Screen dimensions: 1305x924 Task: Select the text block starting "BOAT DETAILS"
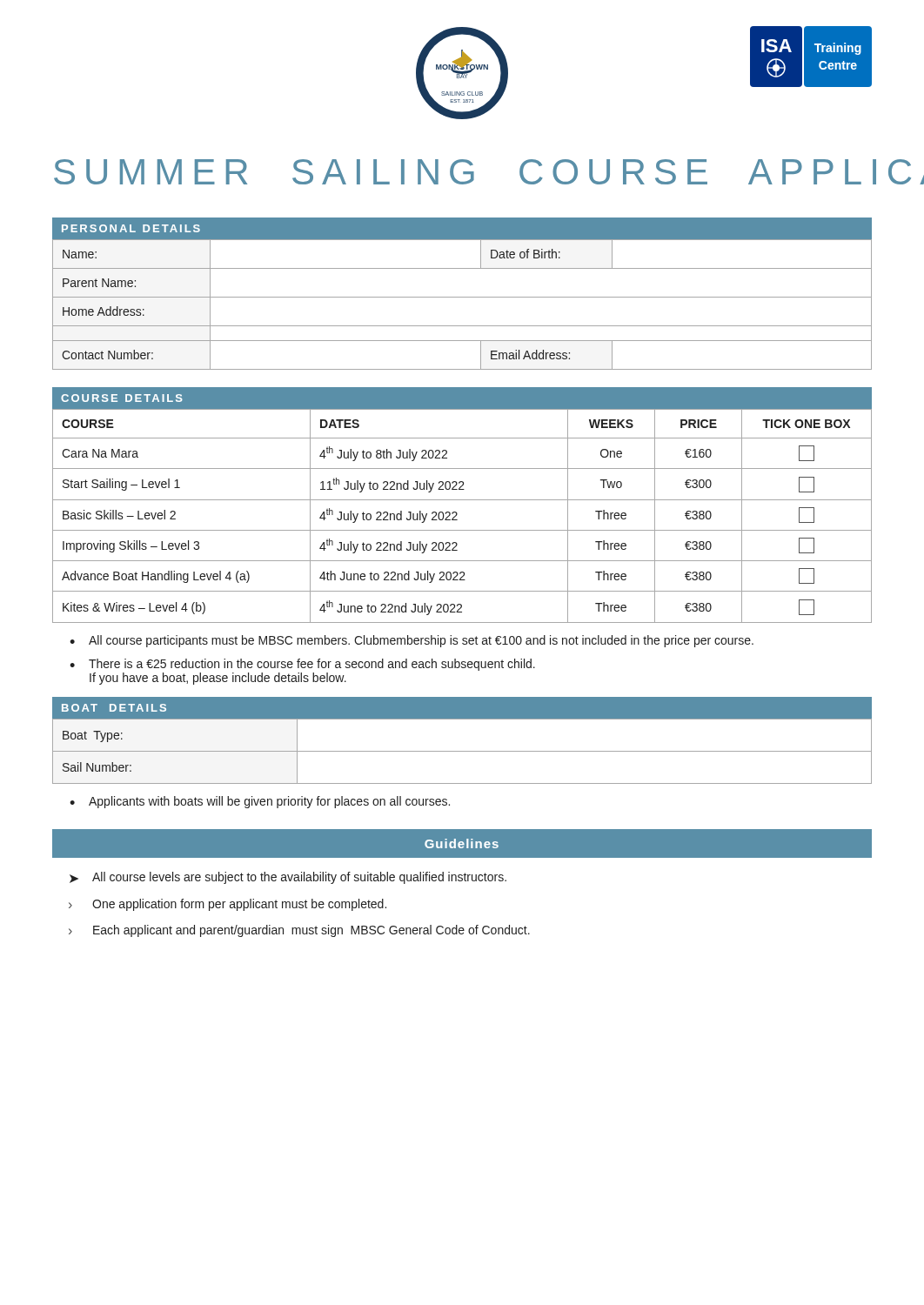(115, 708)
